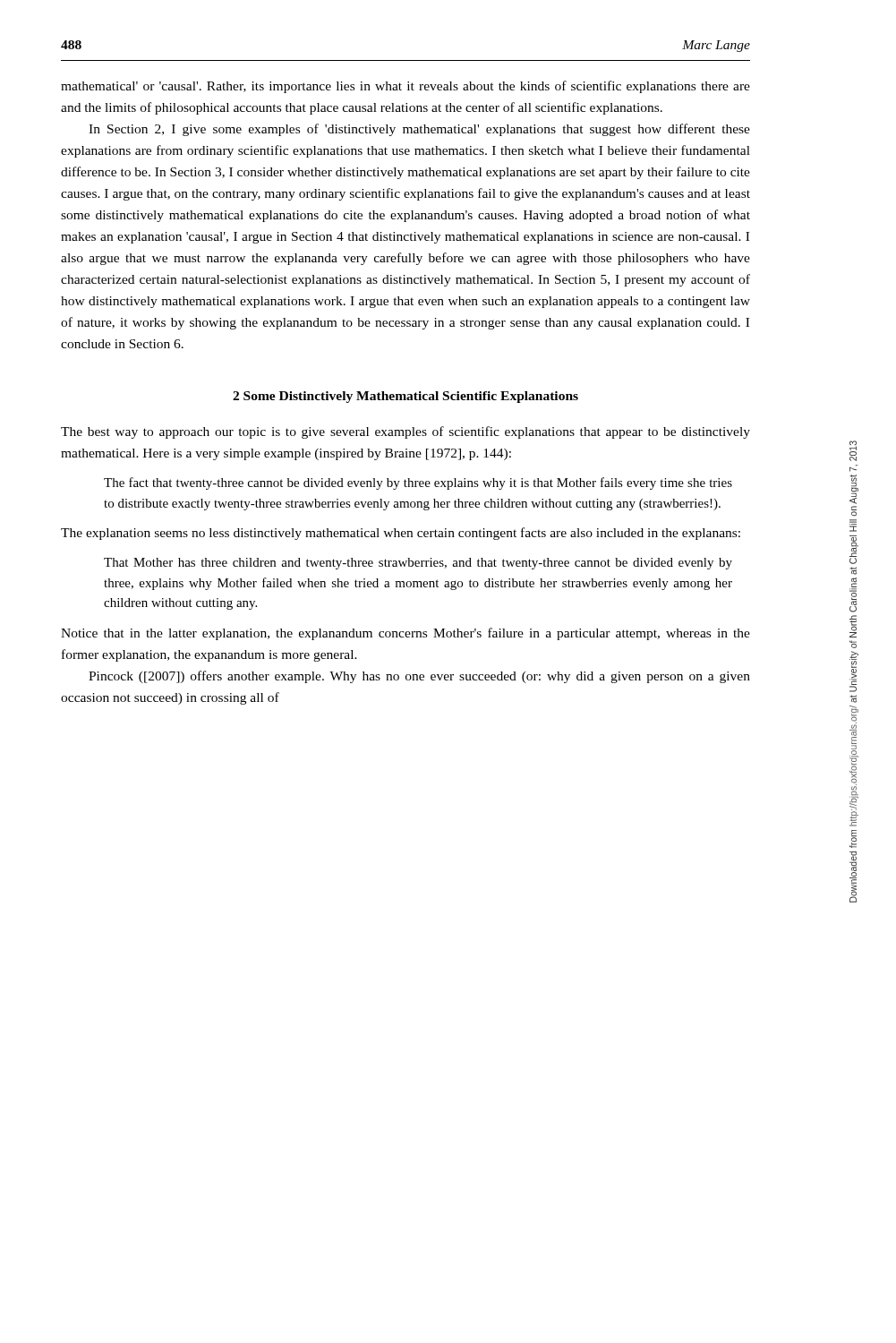Navigate to the region starting "Notice that in the latter explanation, the explanandum"
896x1343 pixels.
coord(405,644)
